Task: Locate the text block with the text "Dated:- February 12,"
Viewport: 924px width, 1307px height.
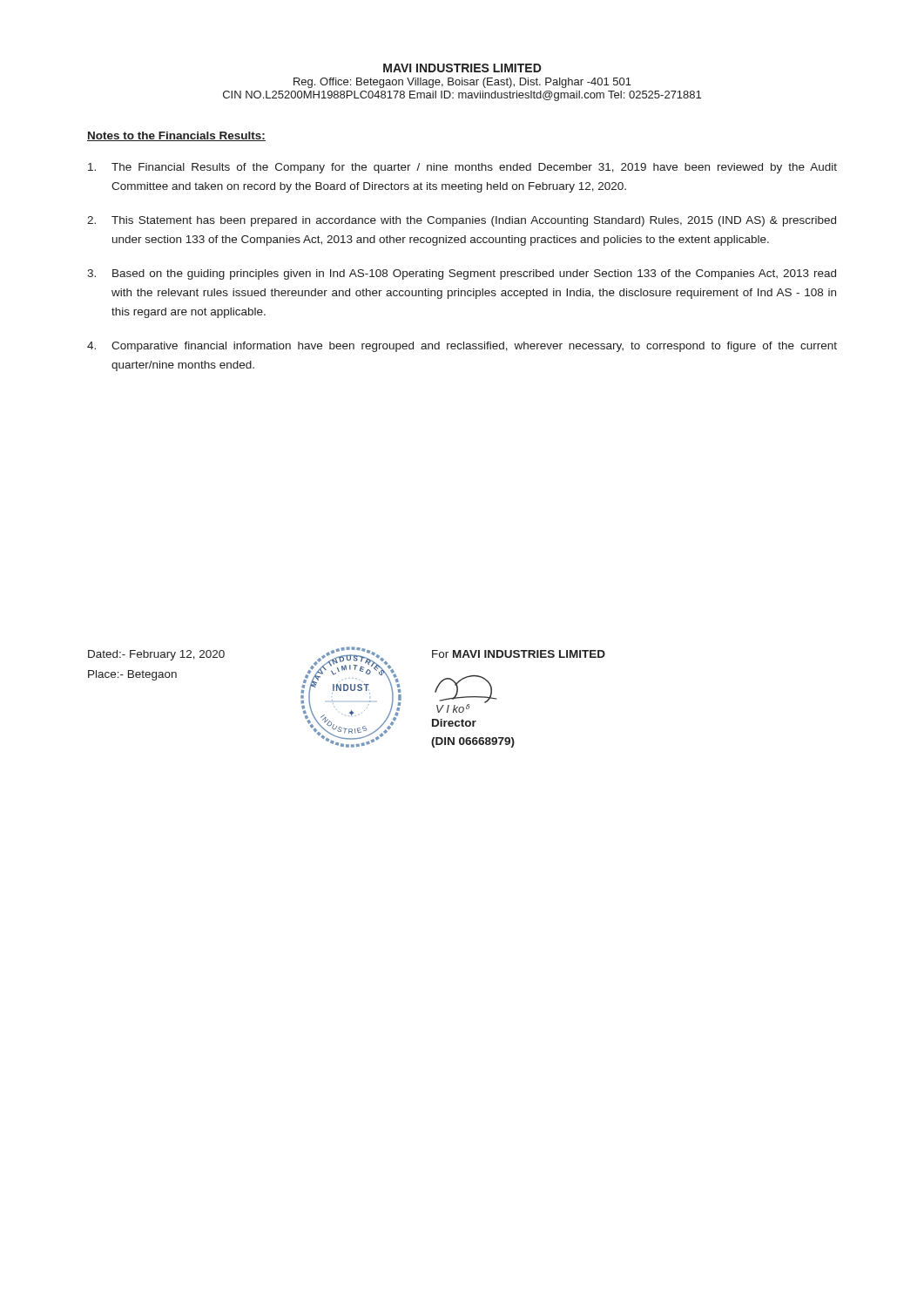Action: (x=156, y=664)
